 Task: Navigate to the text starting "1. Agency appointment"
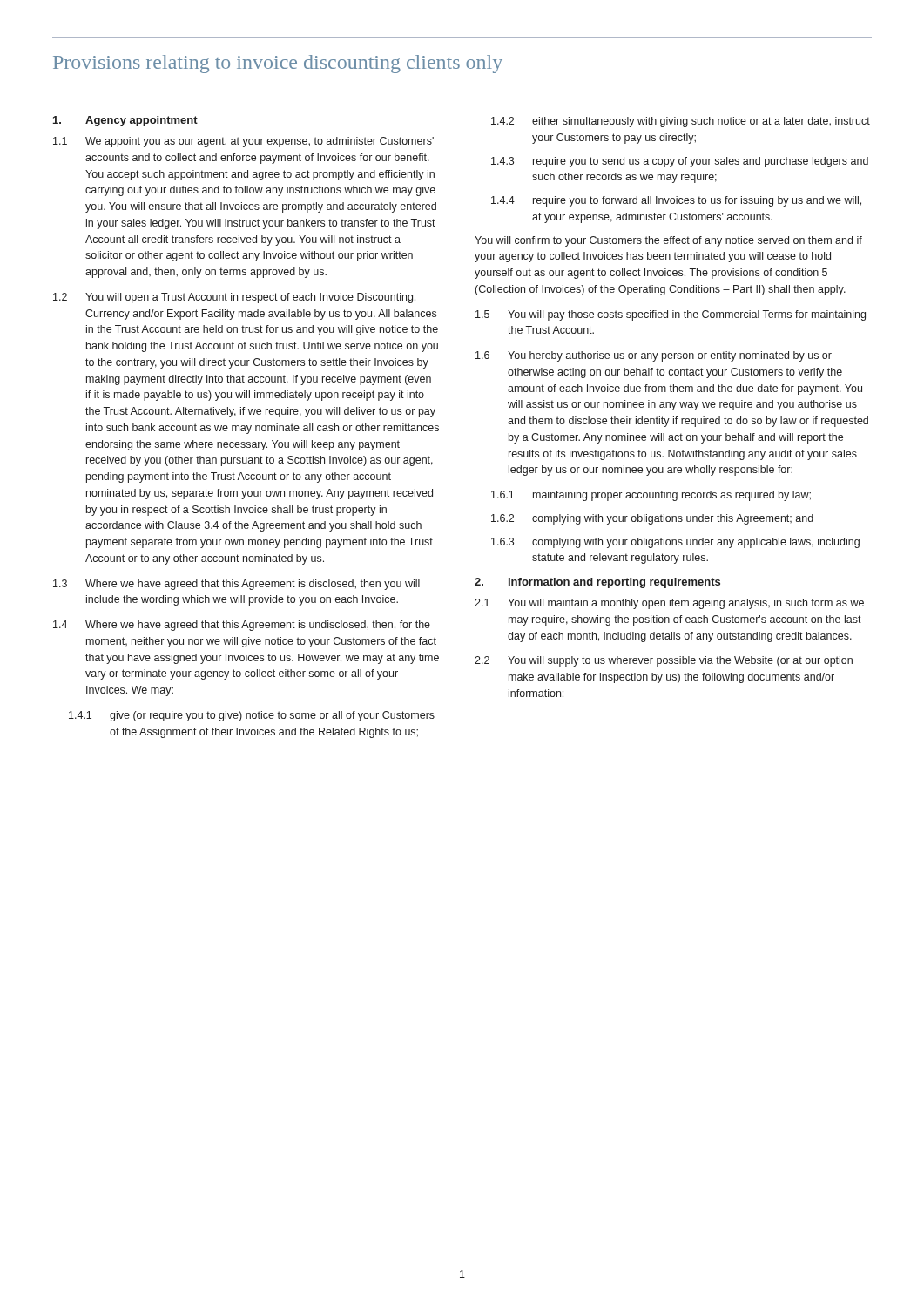125,120
